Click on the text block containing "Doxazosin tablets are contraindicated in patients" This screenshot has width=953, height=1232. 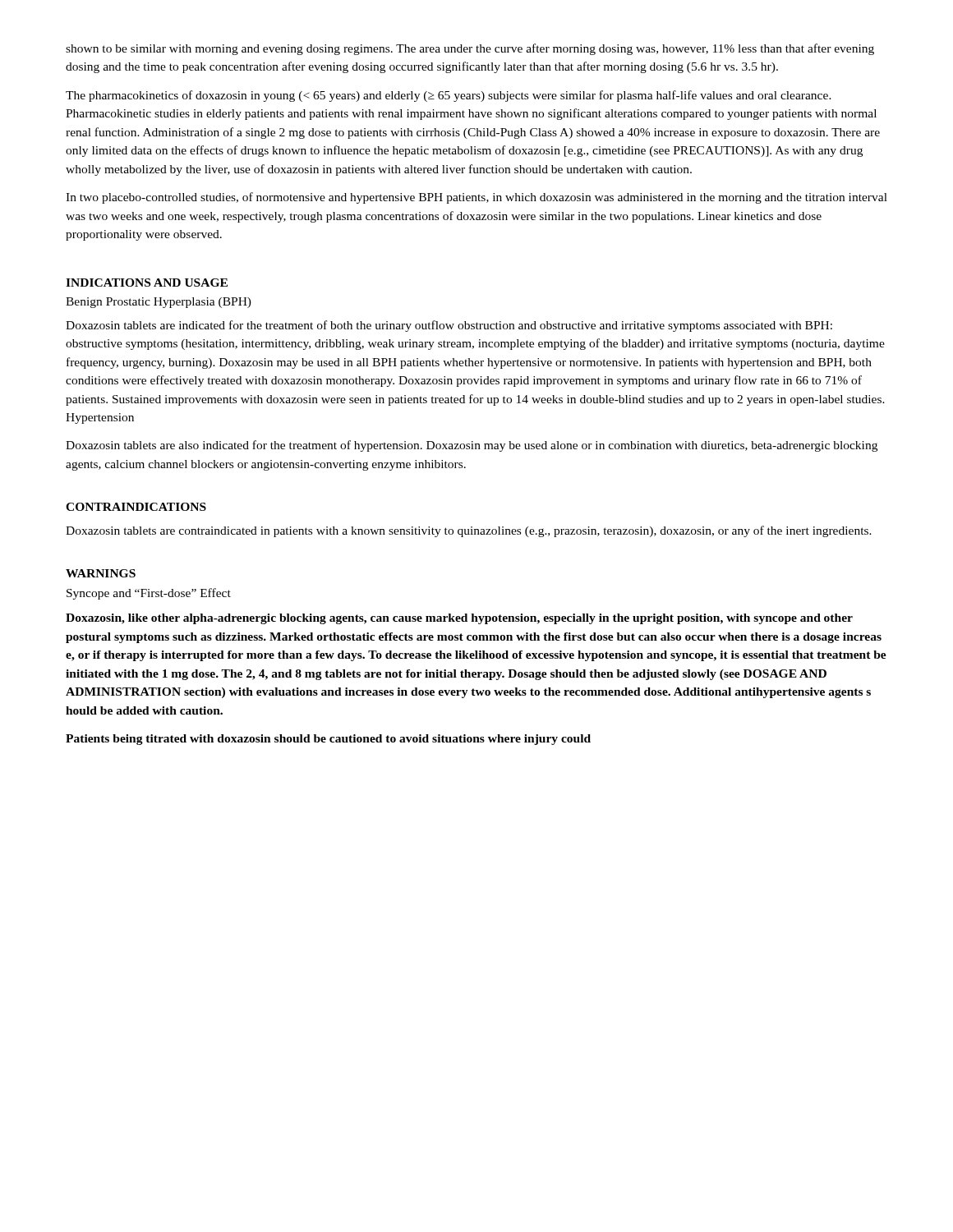[x=476, y=531]
